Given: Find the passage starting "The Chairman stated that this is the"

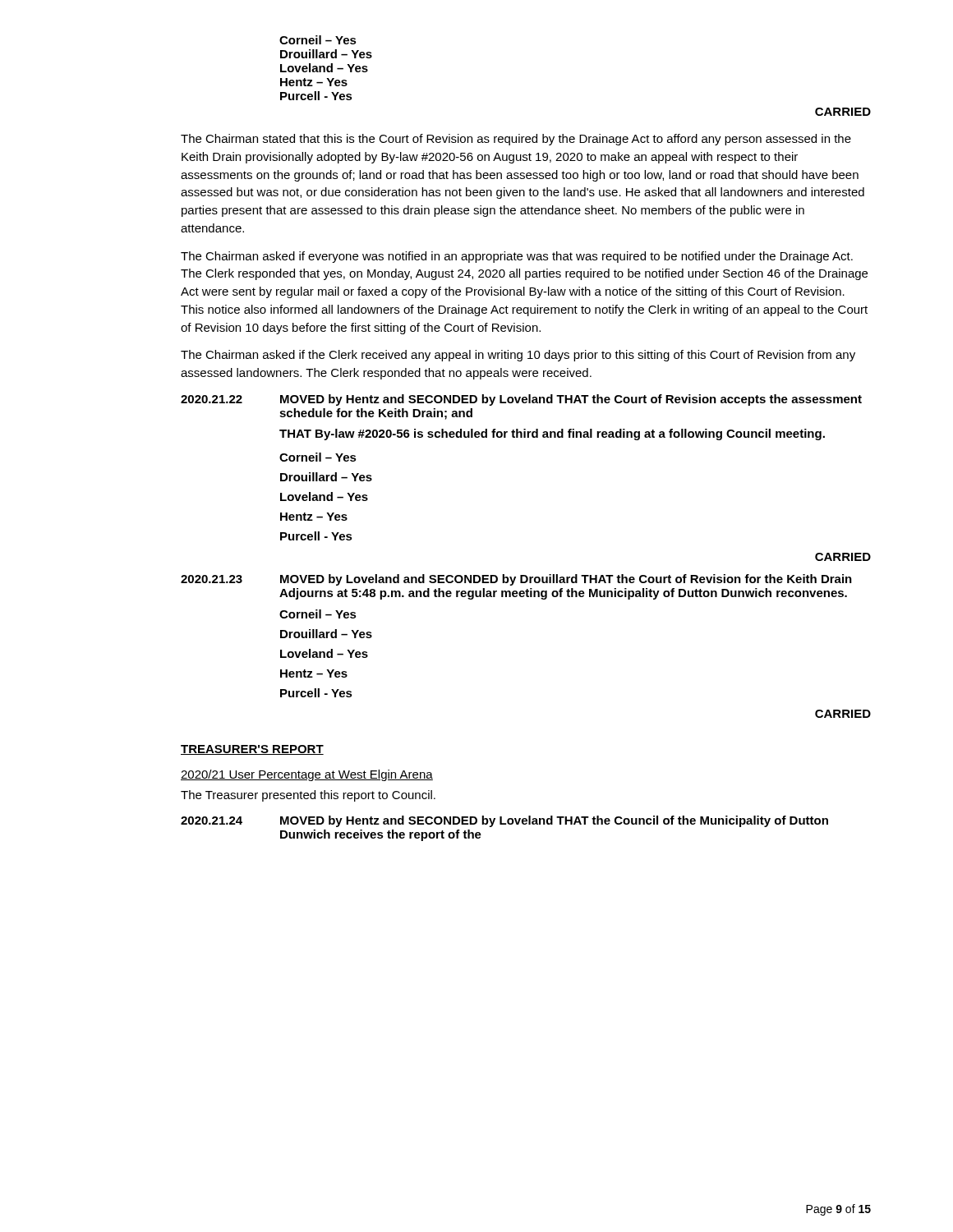Looking at the screenshot, I should coord(523,183).
